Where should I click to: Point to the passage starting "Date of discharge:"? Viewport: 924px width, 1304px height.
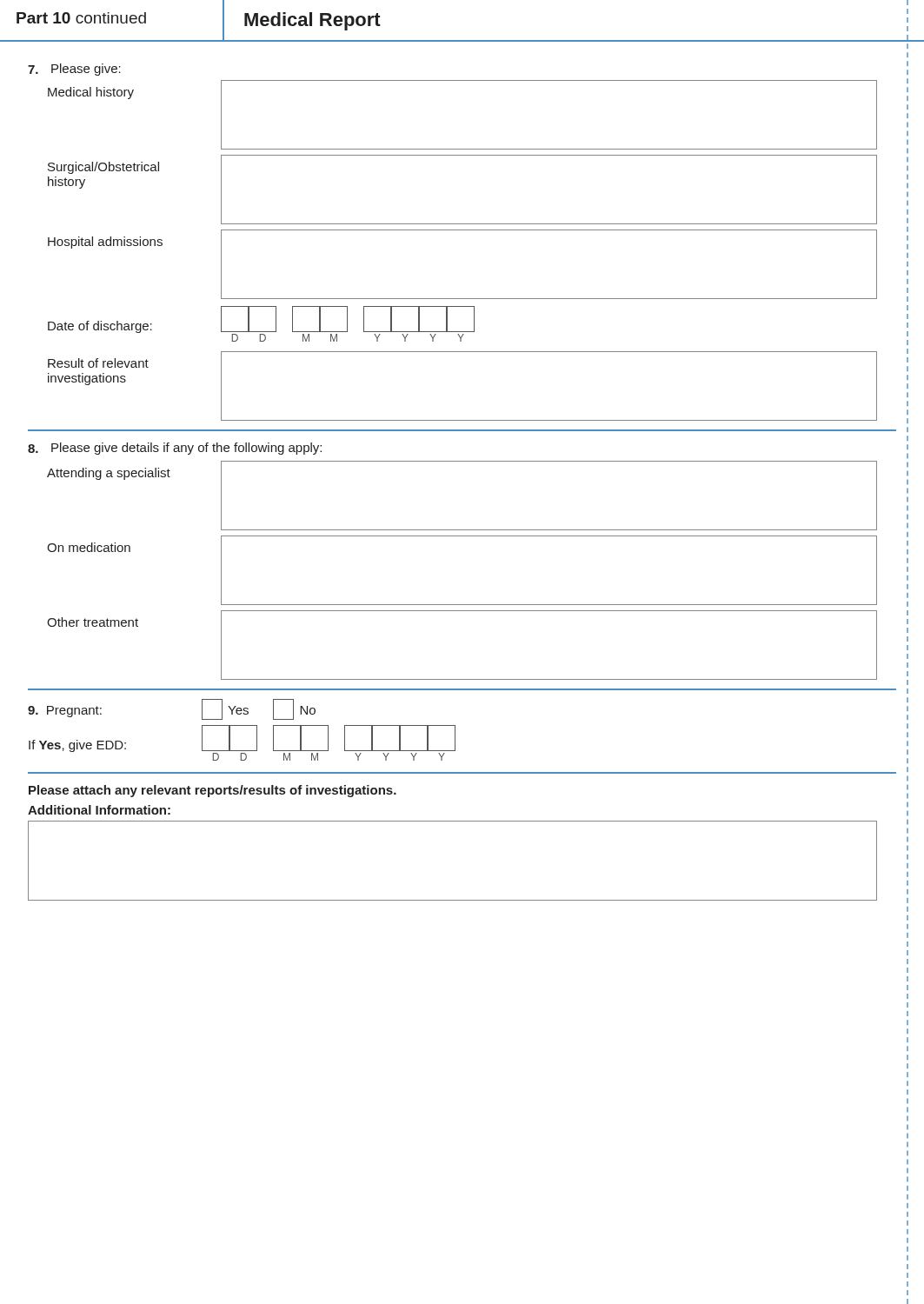coord(259,325)
